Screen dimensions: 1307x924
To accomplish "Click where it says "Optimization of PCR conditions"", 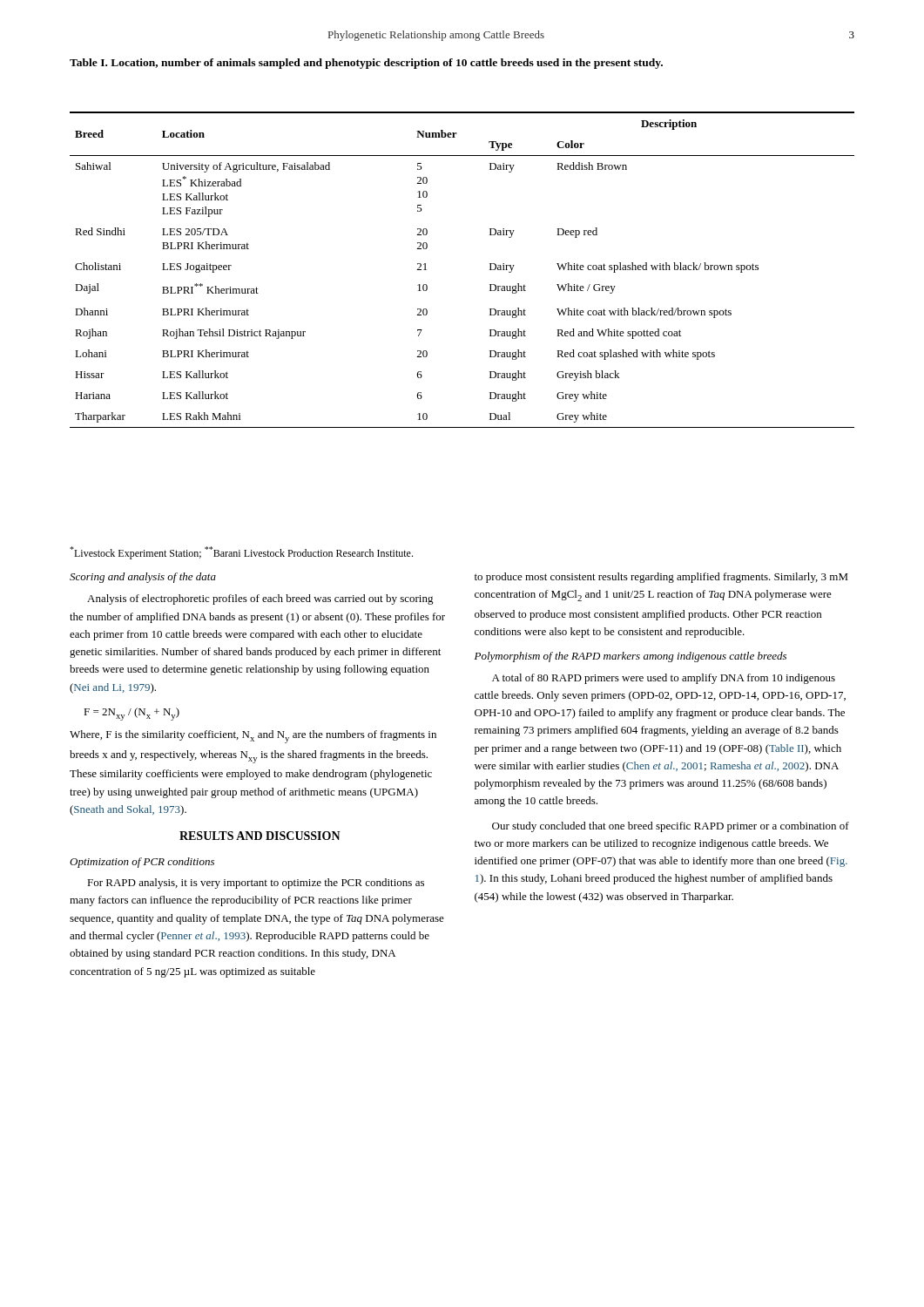I will 142,861.
